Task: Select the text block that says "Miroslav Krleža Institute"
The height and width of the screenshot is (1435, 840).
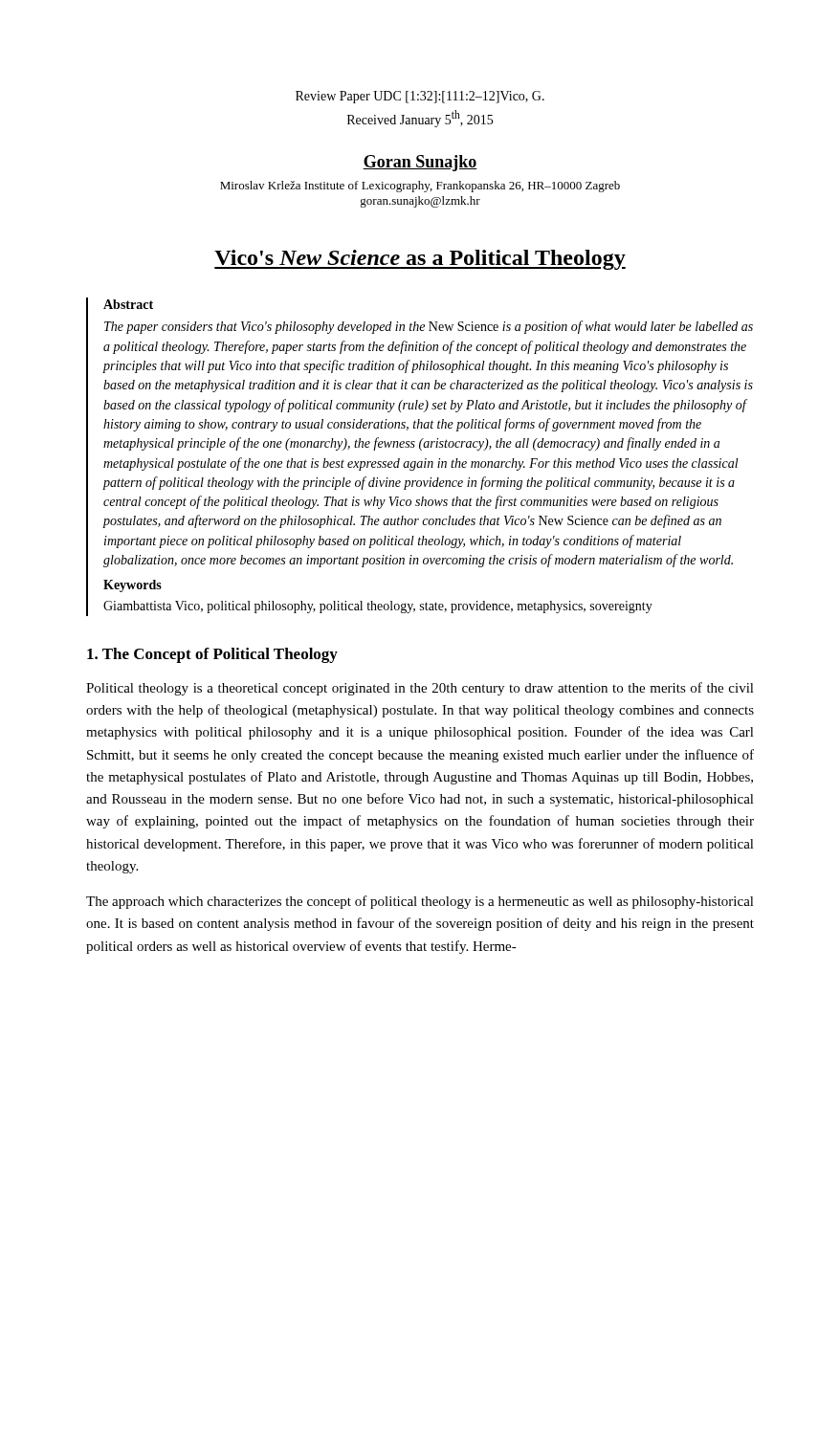Action: pyautogui.click(x=420, y=193)
